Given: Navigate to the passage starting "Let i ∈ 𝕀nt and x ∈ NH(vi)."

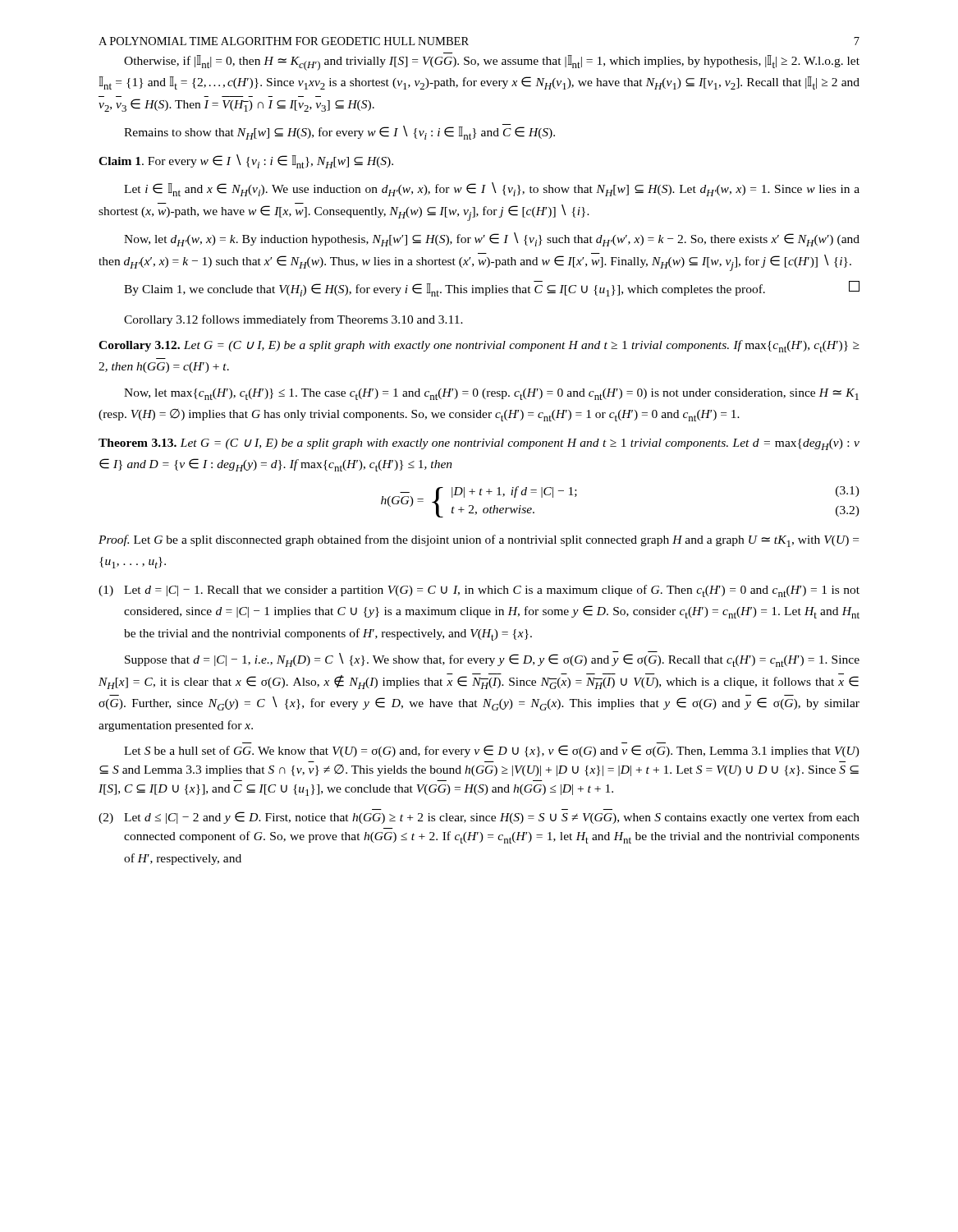Looking at the screenshot, I should 479,201.
